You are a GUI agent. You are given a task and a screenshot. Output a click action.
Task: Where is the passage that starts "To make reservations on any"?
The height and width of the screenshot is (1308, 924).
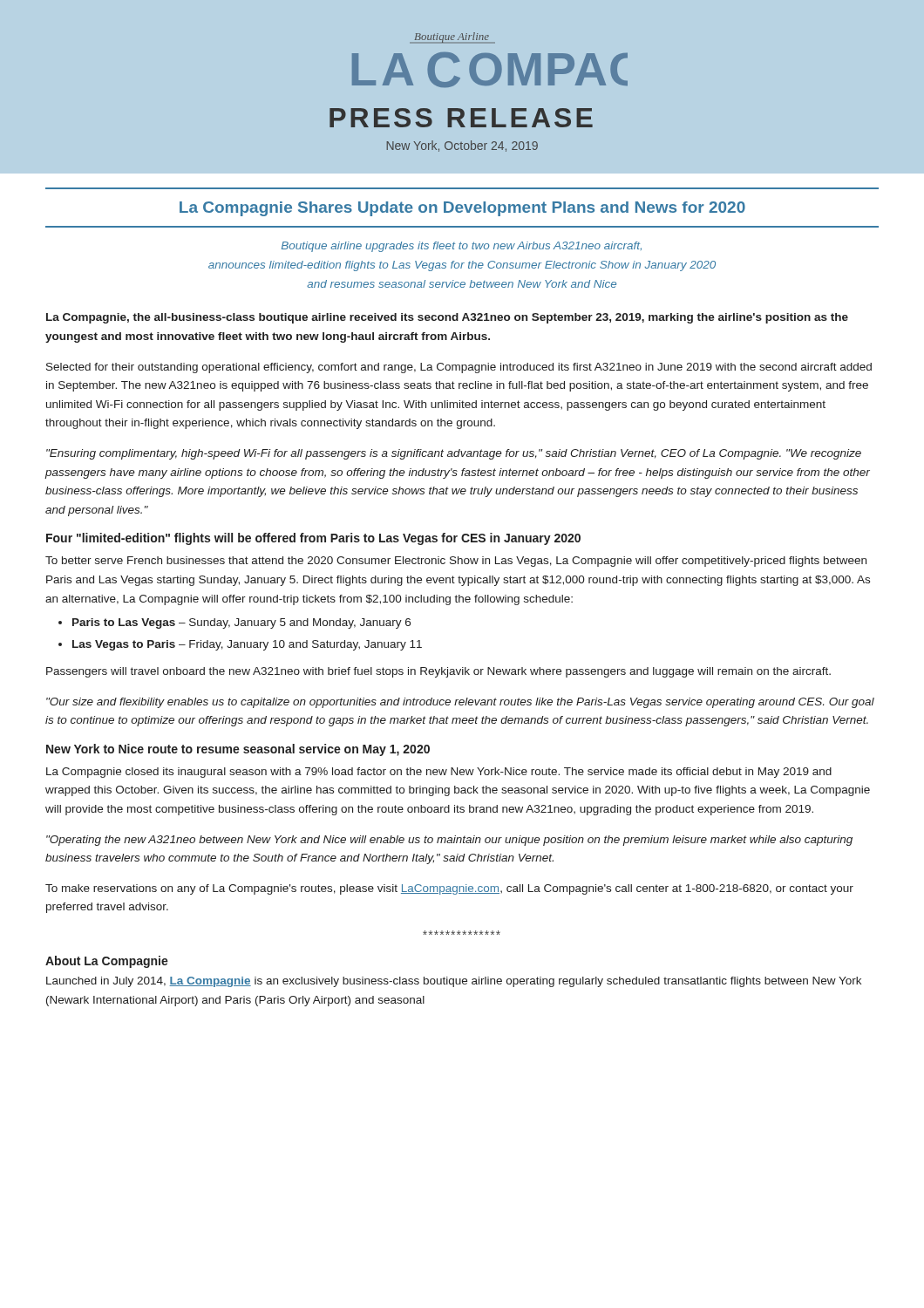[x=449, y=897]
